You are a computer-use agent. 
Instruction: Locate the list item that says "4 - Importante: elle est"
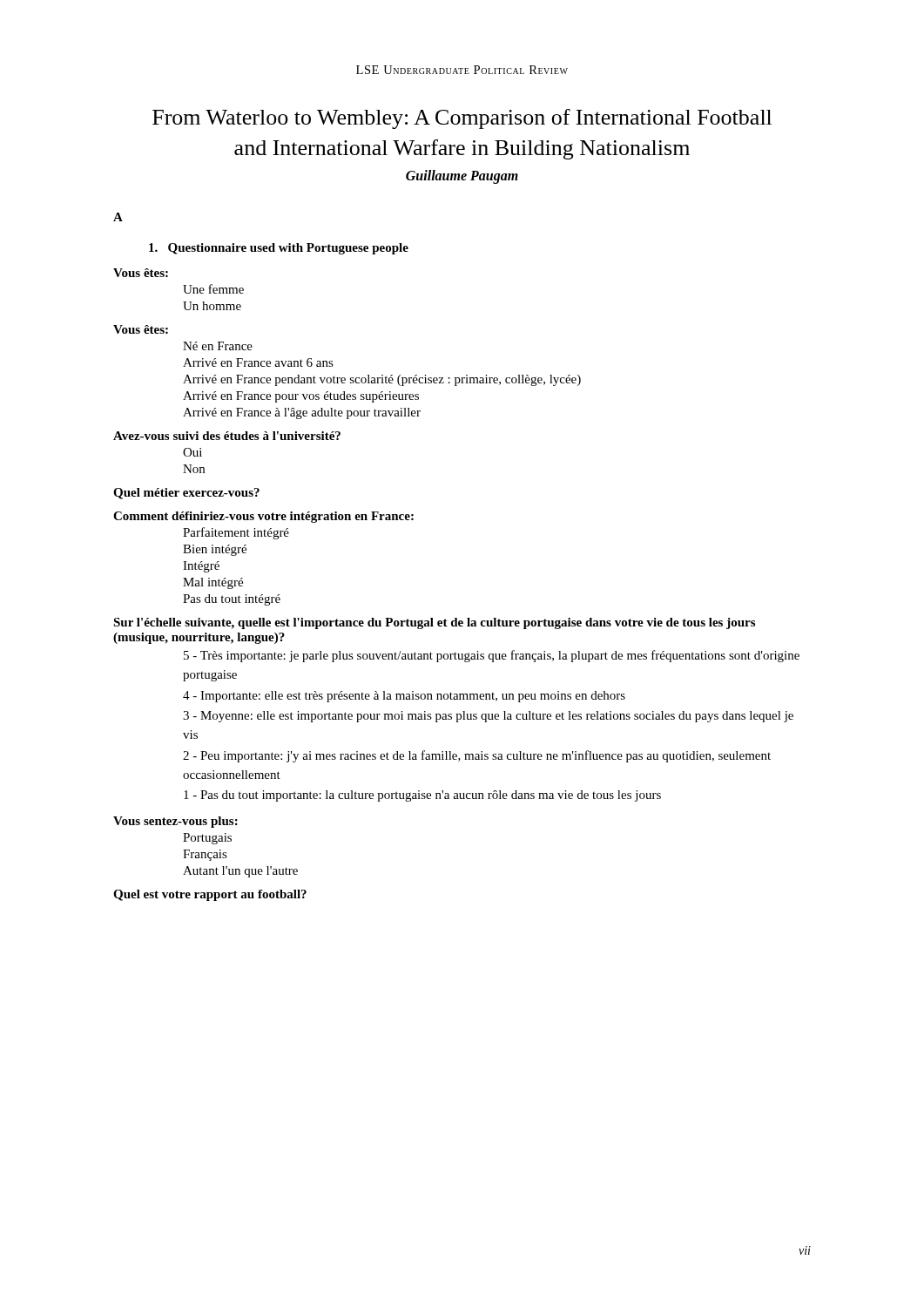[404, 695]
